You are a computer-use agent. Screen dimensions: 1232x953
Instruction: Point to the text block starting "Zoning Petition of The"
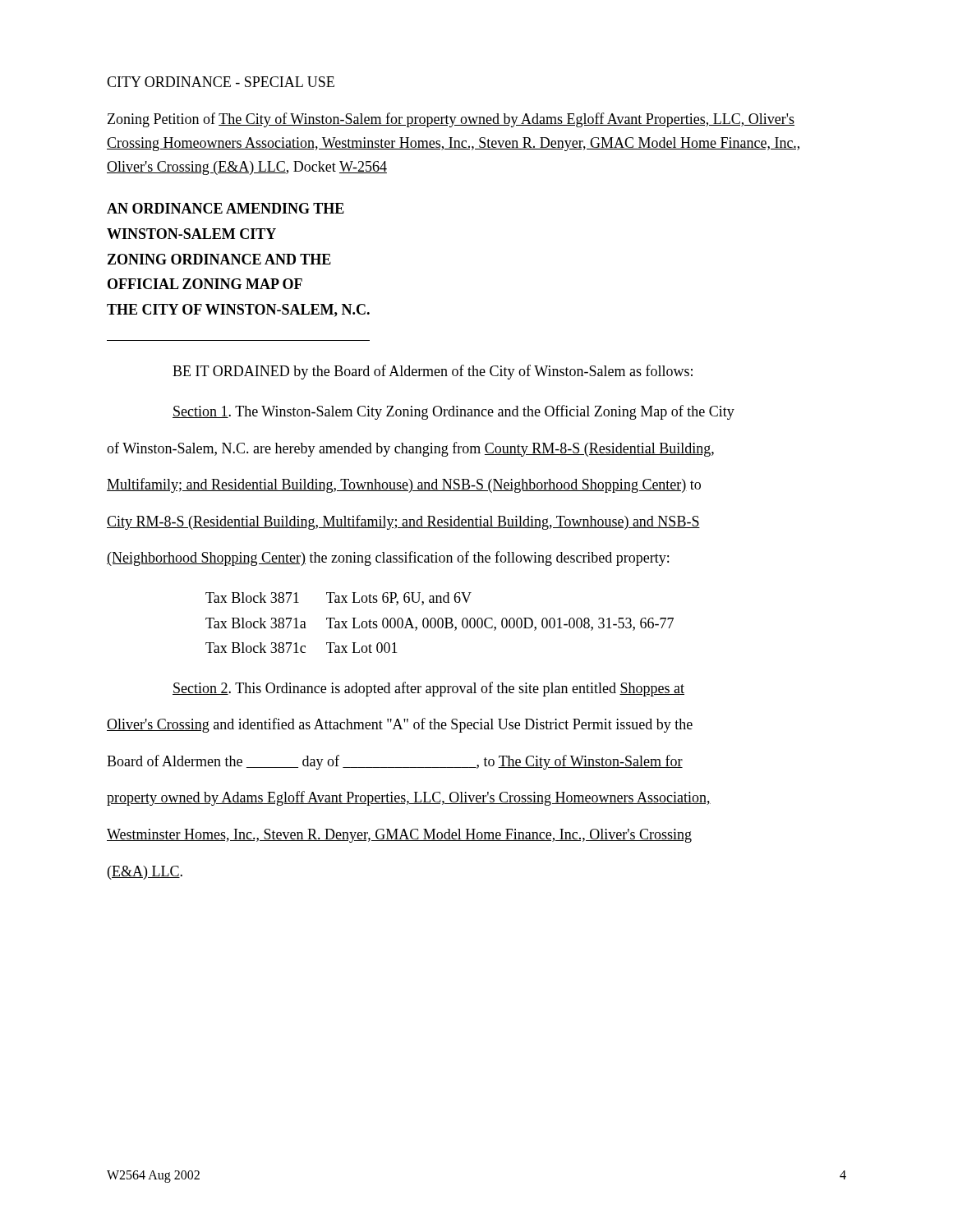point(454,143)
